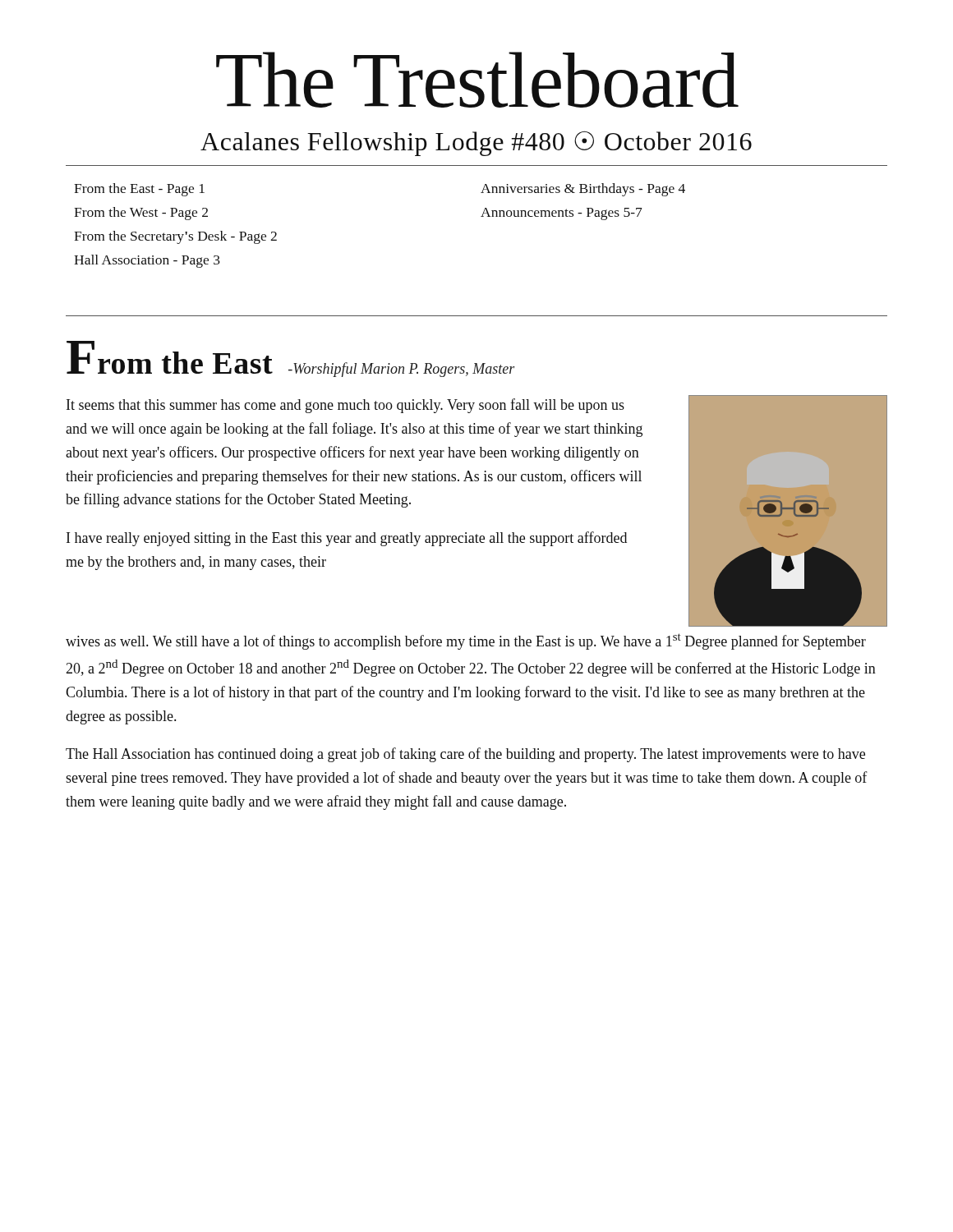This screenshot has height=1232, width=953.
Task: Where is the passage that starts "I have really enjoyed sitting in the"?
Action: click(x=346, y=550)
